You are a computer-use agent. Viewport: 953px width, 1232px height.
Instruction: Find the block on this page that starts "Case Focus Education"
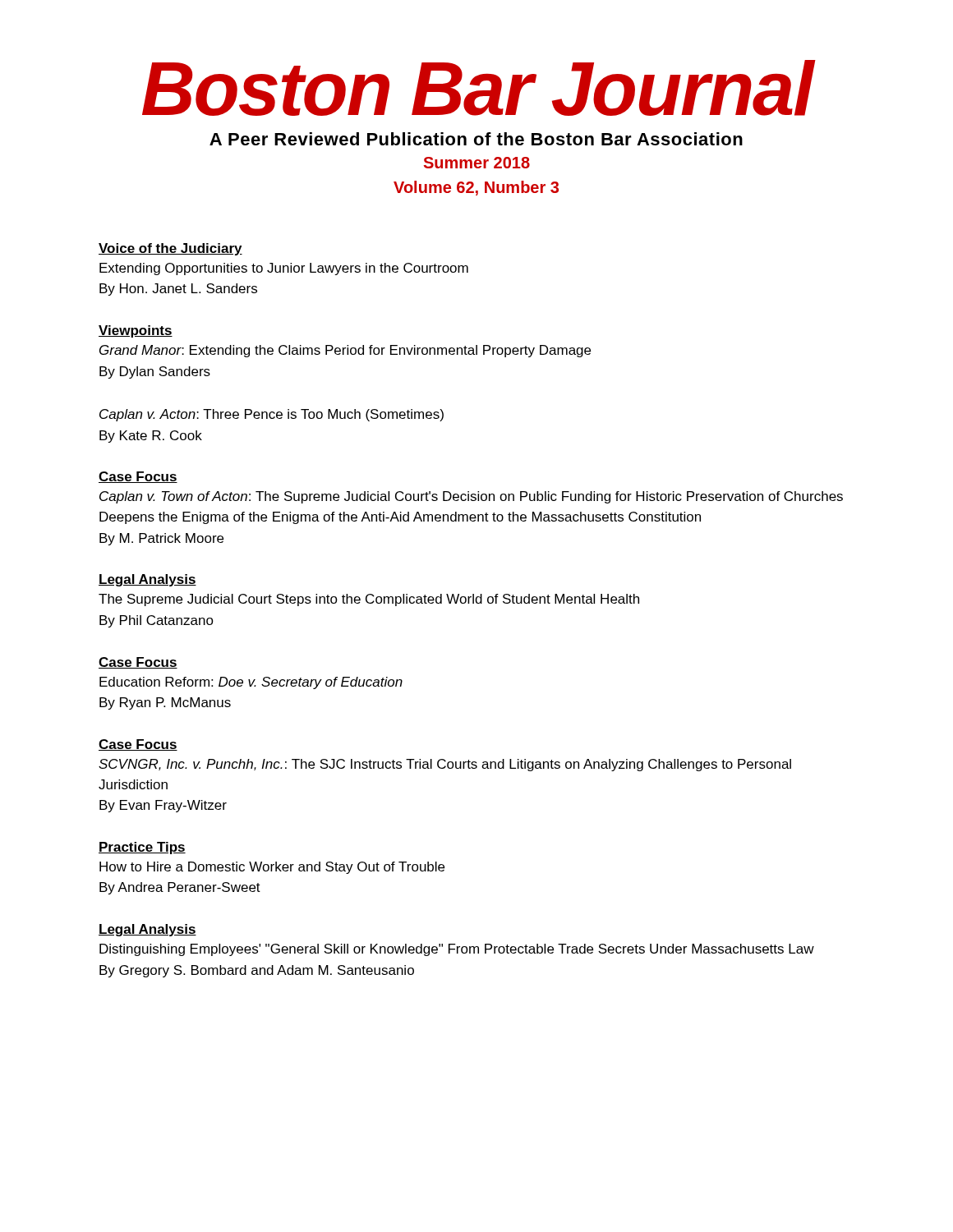pos(138,663)
